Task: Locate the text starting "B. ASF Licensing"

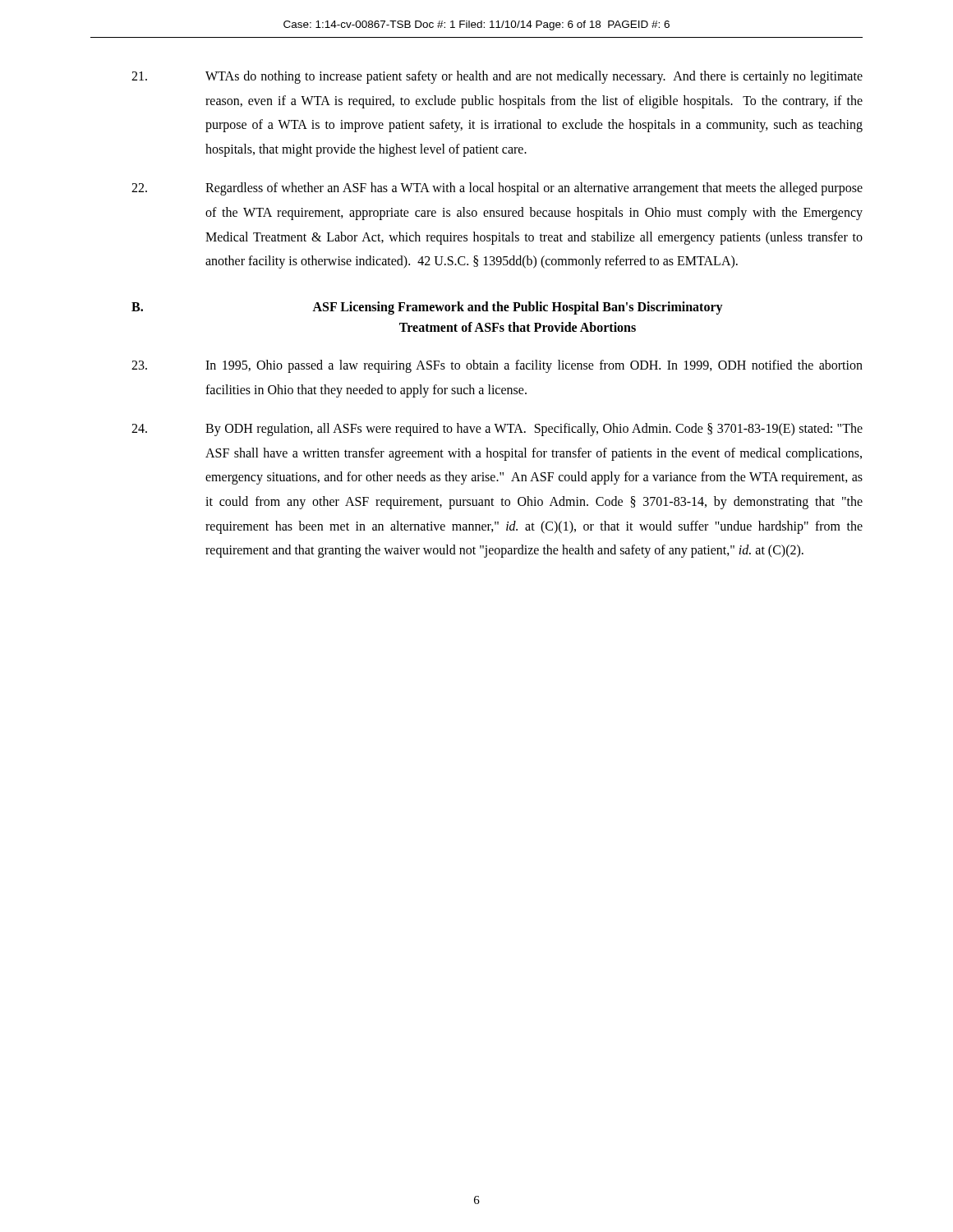Action: pyautogui.click(x=476, y=317)
